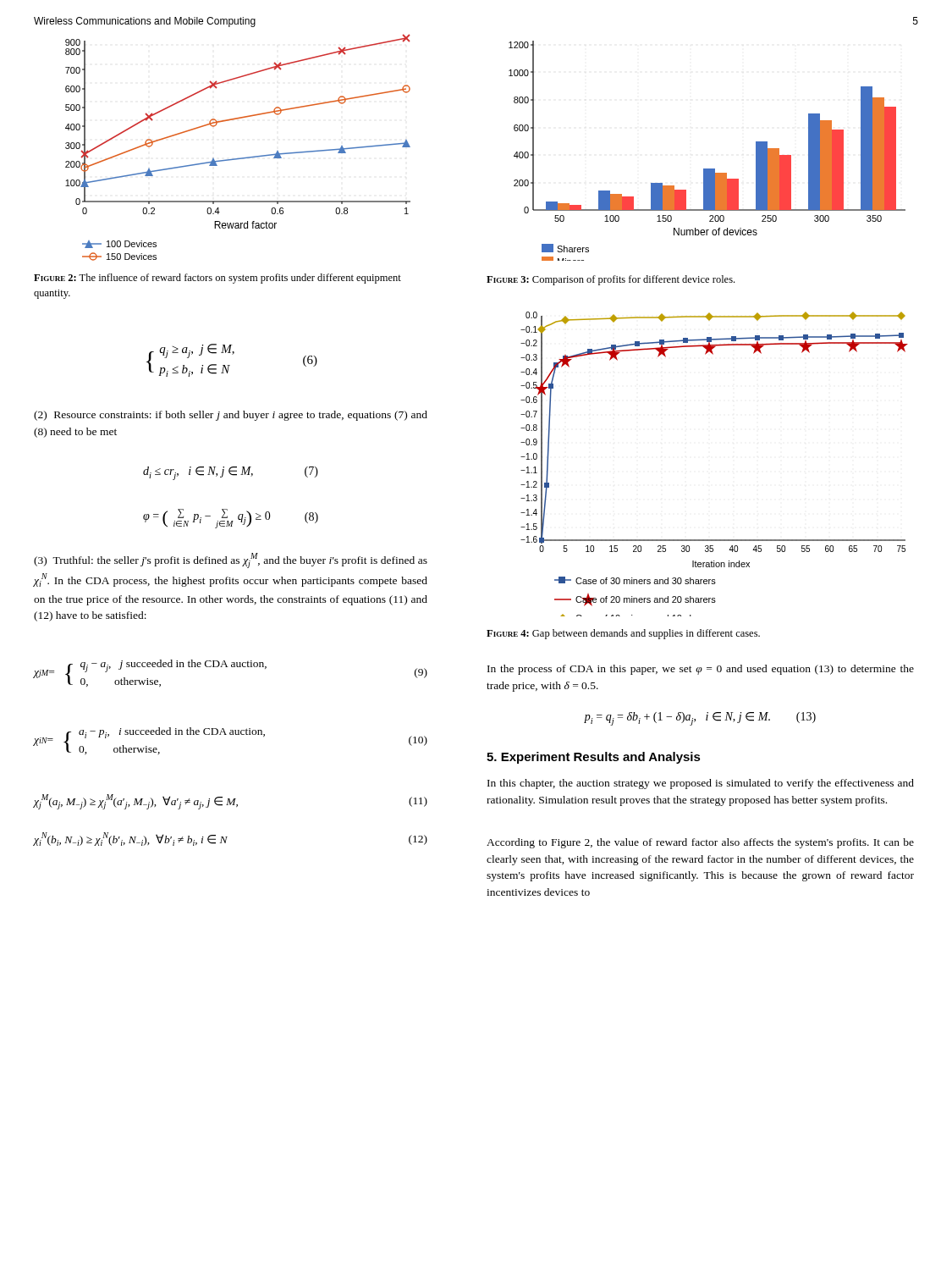Navigate to the element starting "{ qj ≥"
952x1270 pixels.
coord(231,360)
